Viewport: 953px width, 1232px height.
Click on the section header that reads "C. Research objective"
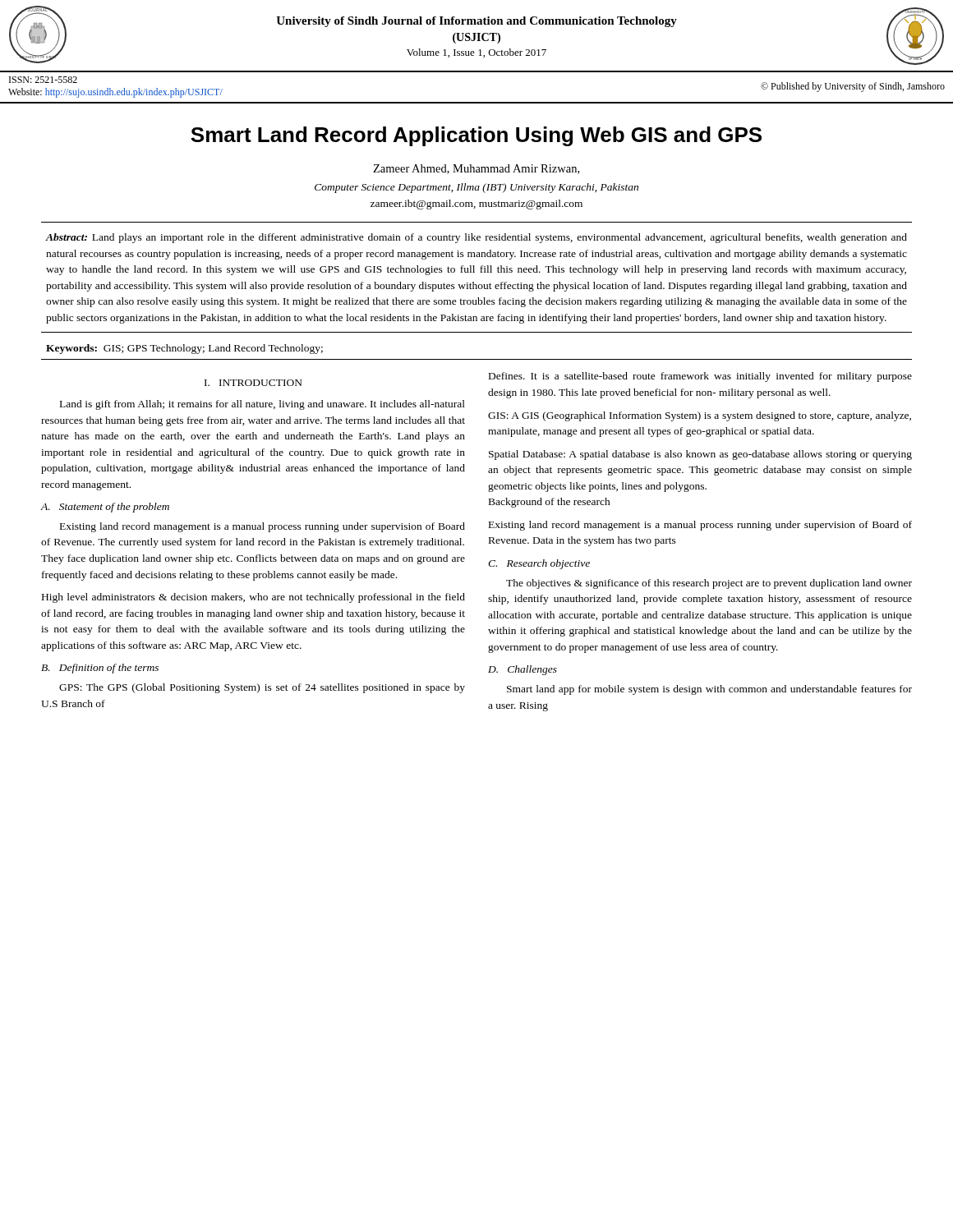(x=539, y=563)
